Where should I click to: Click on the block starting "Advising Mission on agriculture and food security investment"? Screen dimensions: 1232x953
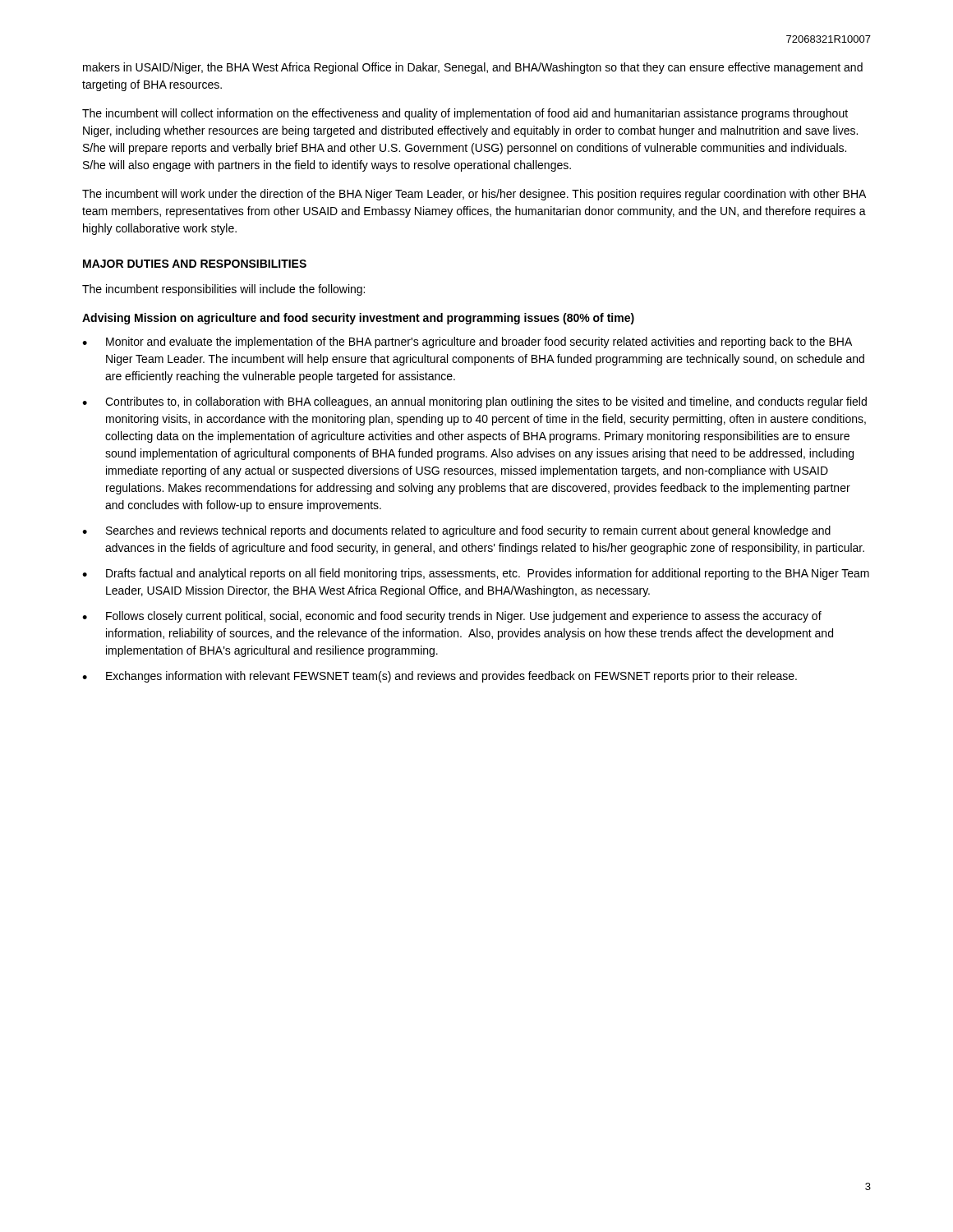click(358, 318)
